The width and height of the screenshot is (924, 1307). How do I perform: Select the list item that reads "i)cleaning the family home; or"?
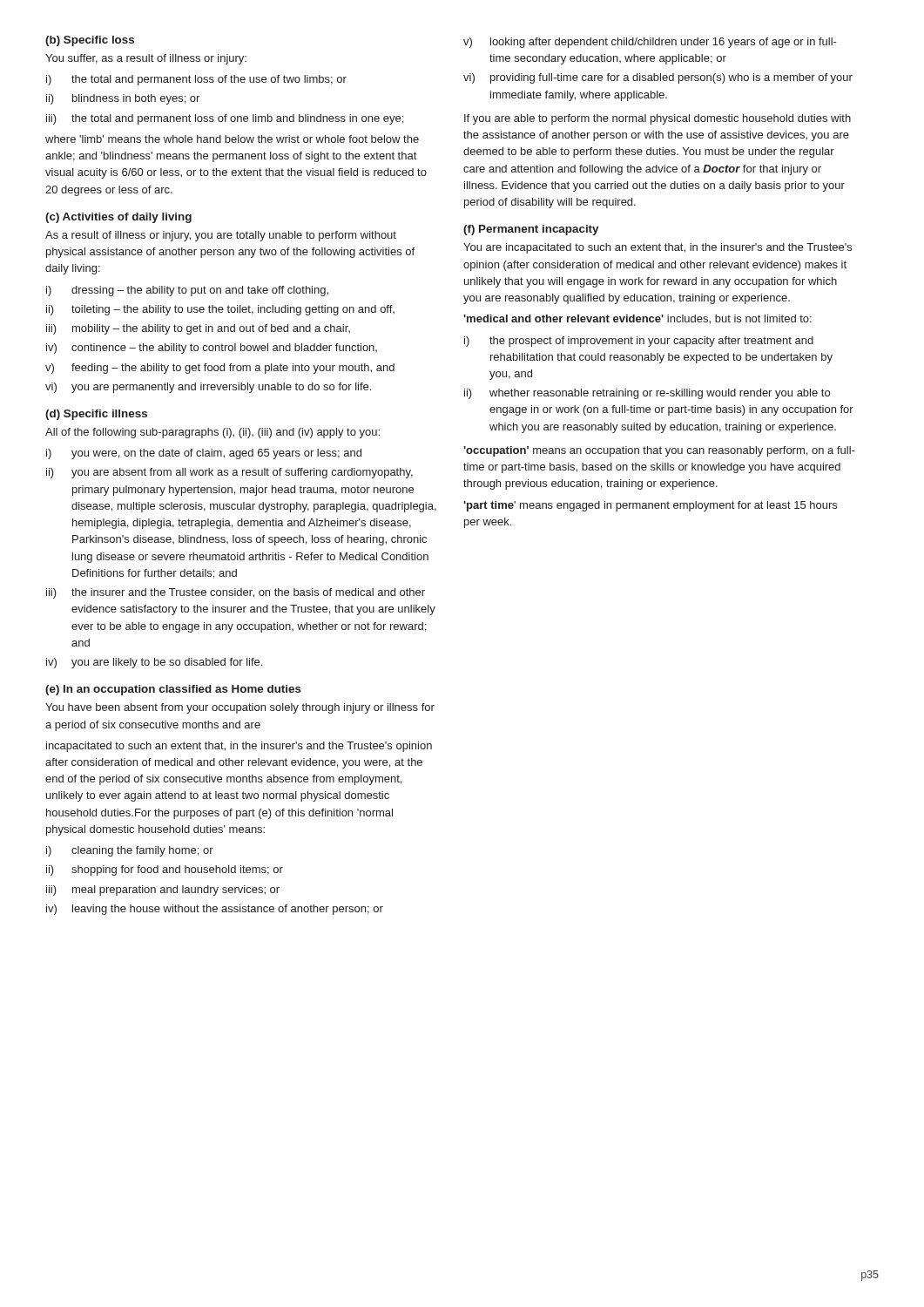(130, 851)
